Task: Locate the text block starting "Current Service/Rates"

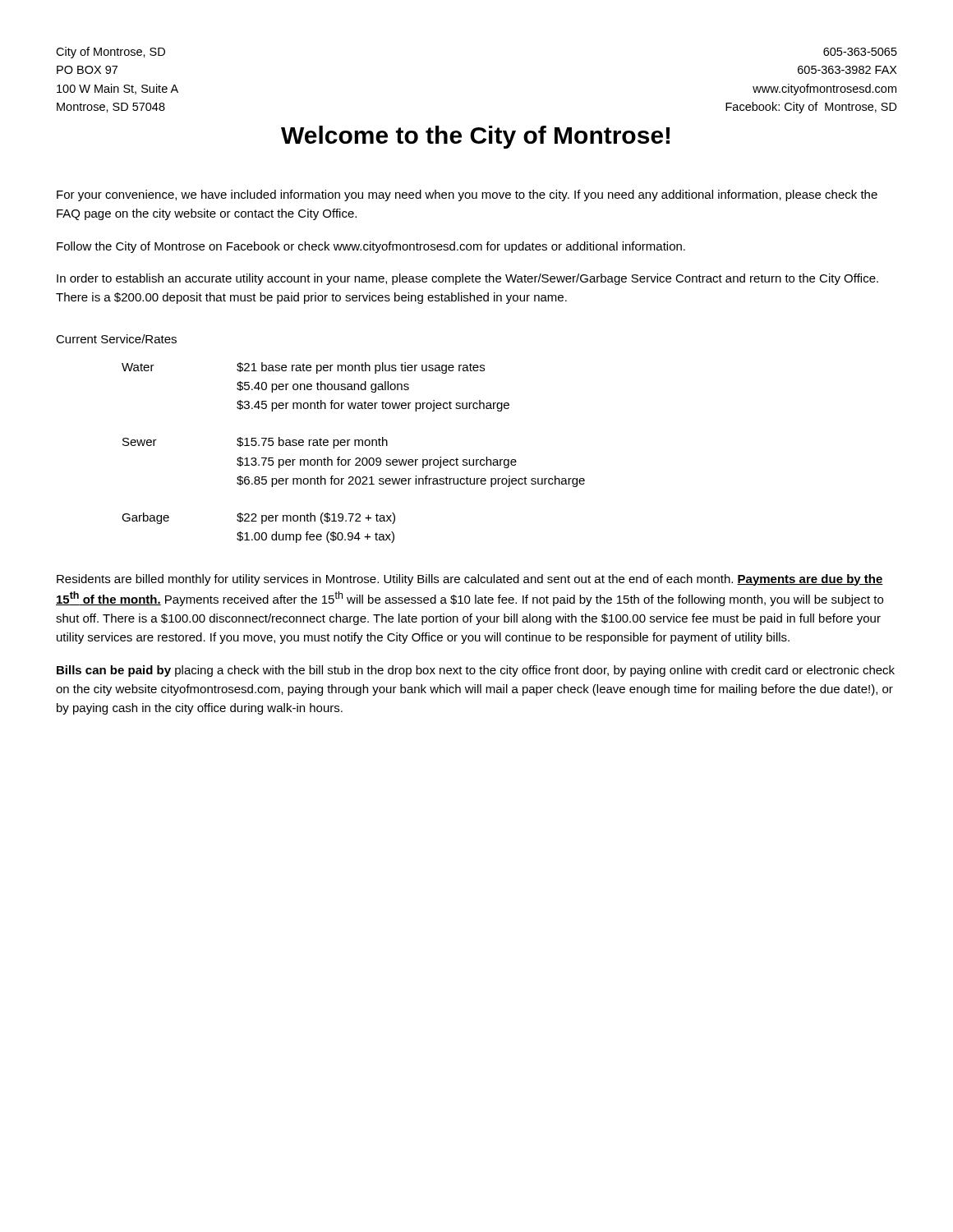Action: [116, 339]
